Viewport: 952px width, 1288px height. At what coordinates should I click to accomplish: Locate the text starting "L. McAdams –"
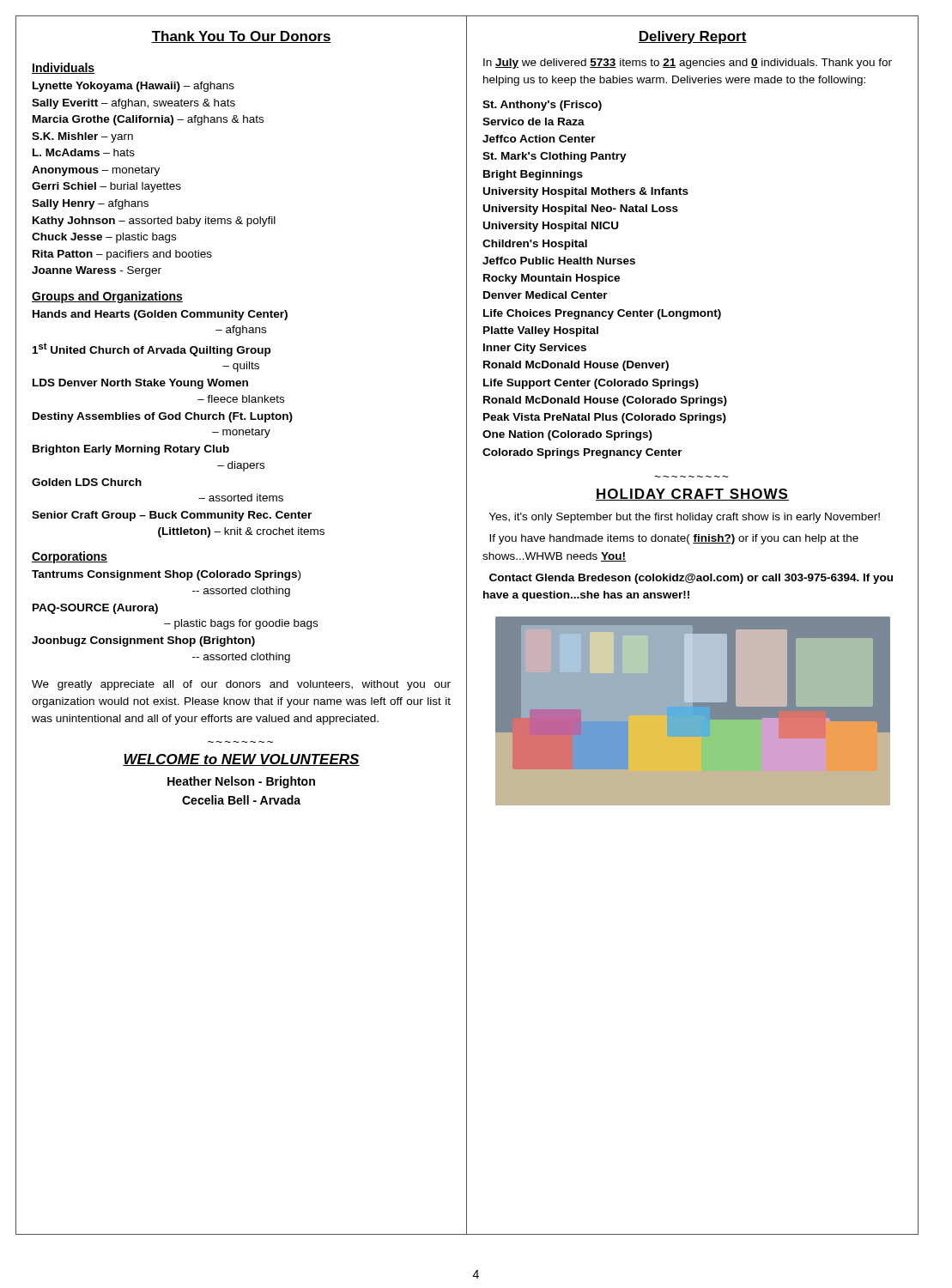[83, 153]
